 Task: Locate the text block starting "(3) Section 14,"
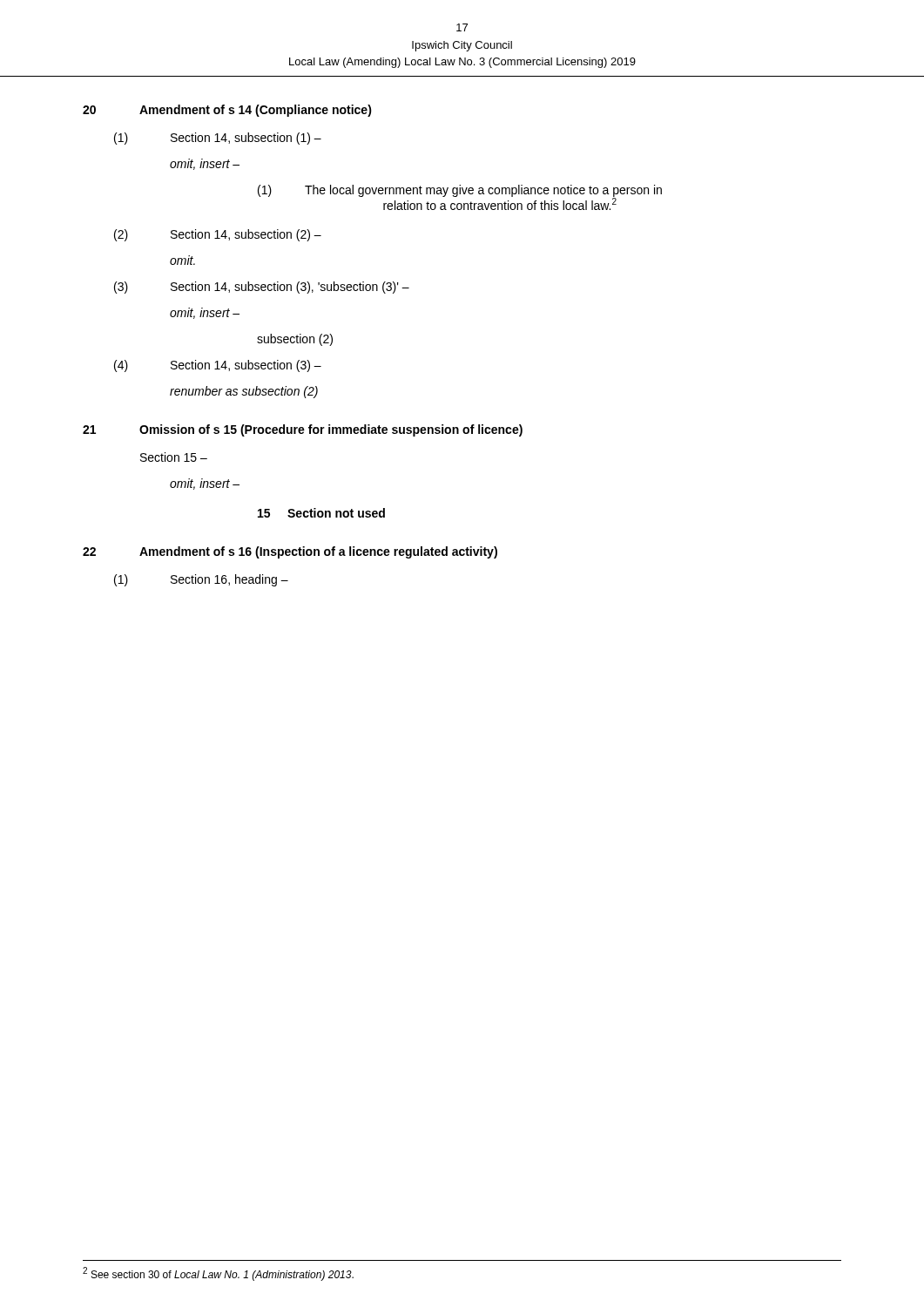pyautogui.click(x=262, y=288)
